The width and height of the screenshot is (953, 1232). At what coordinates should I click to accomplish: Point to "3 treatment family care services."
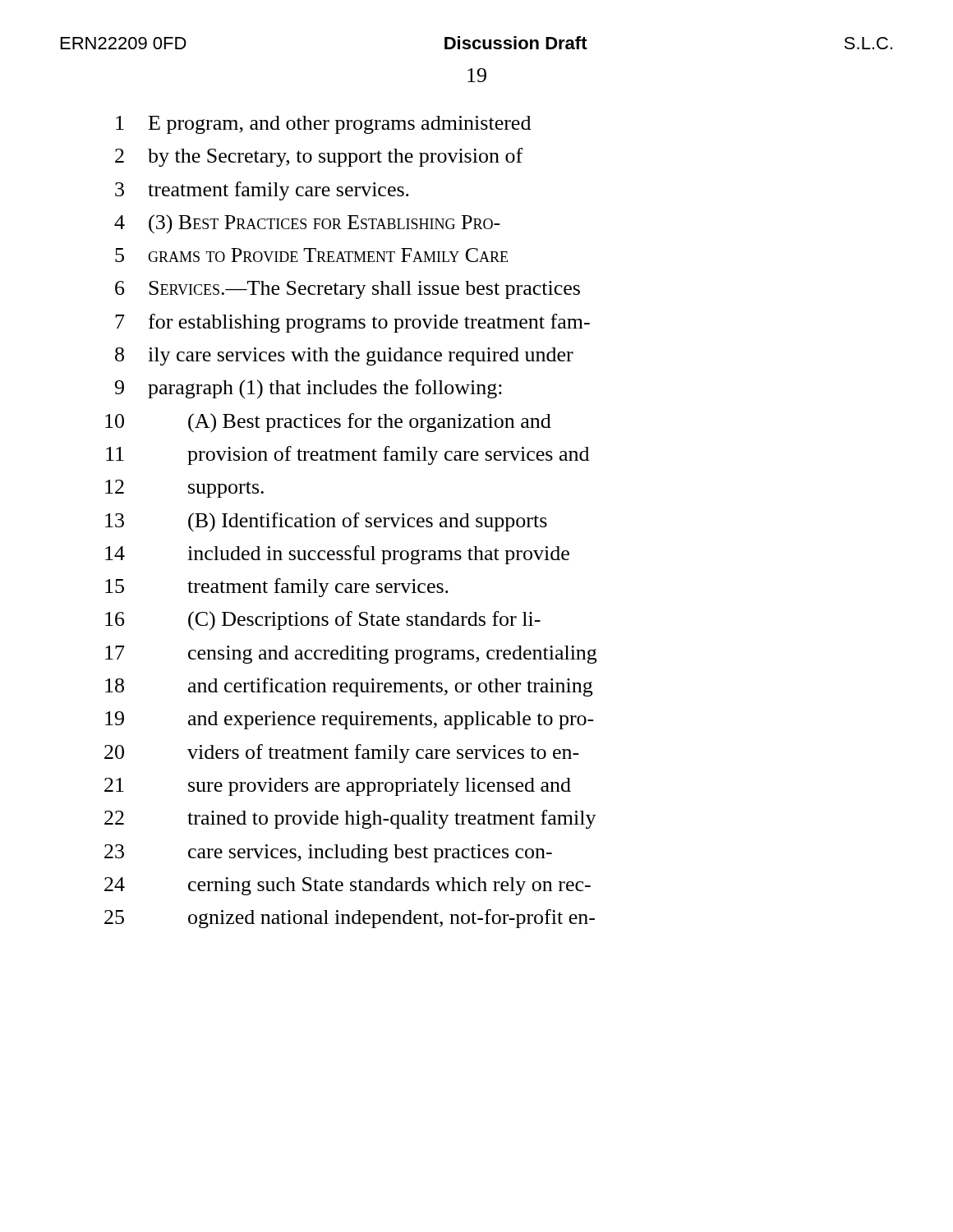(262, 191)
